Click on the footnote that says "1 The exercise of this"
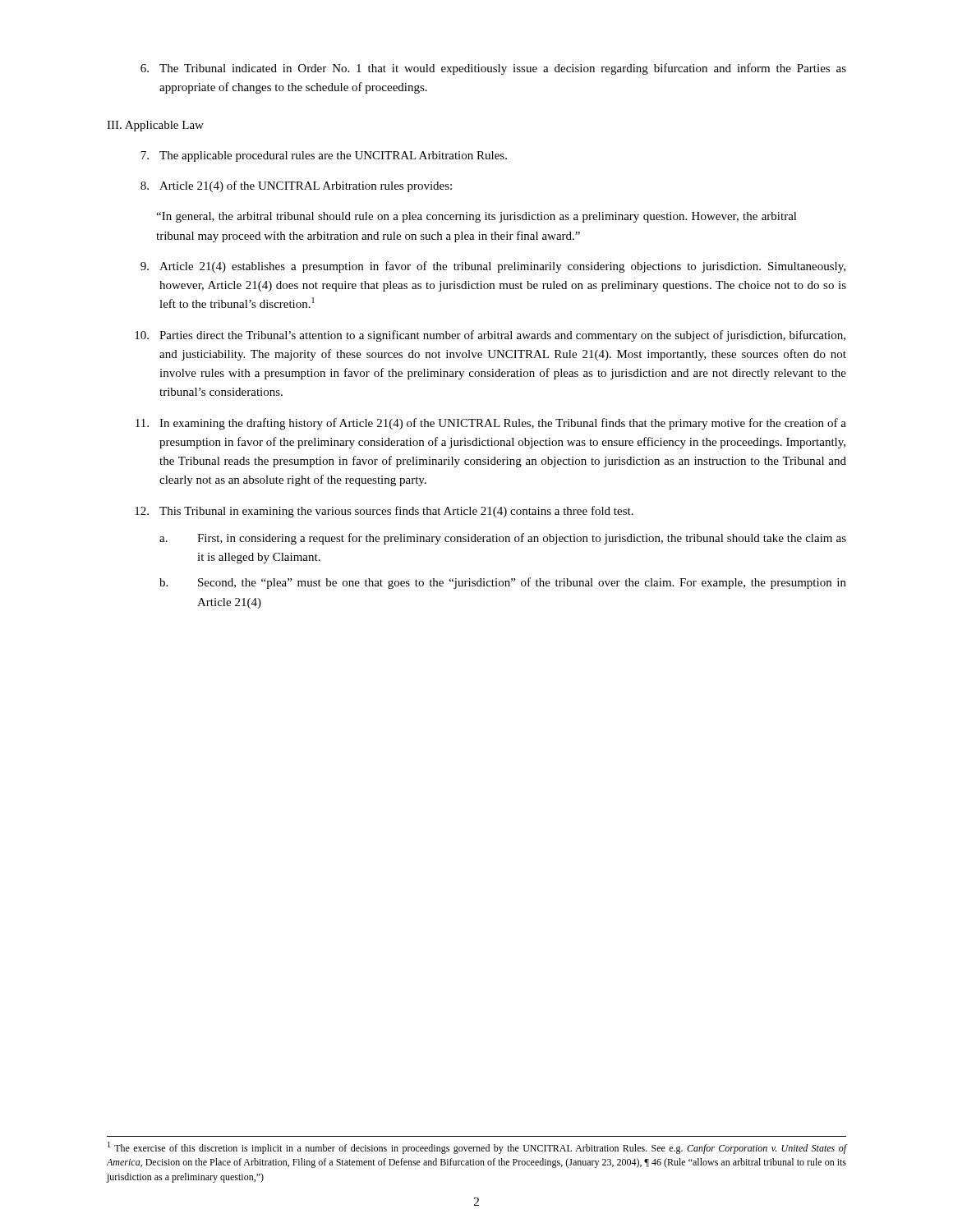Screen dimensions: 1232x953 pos(476,1162)
